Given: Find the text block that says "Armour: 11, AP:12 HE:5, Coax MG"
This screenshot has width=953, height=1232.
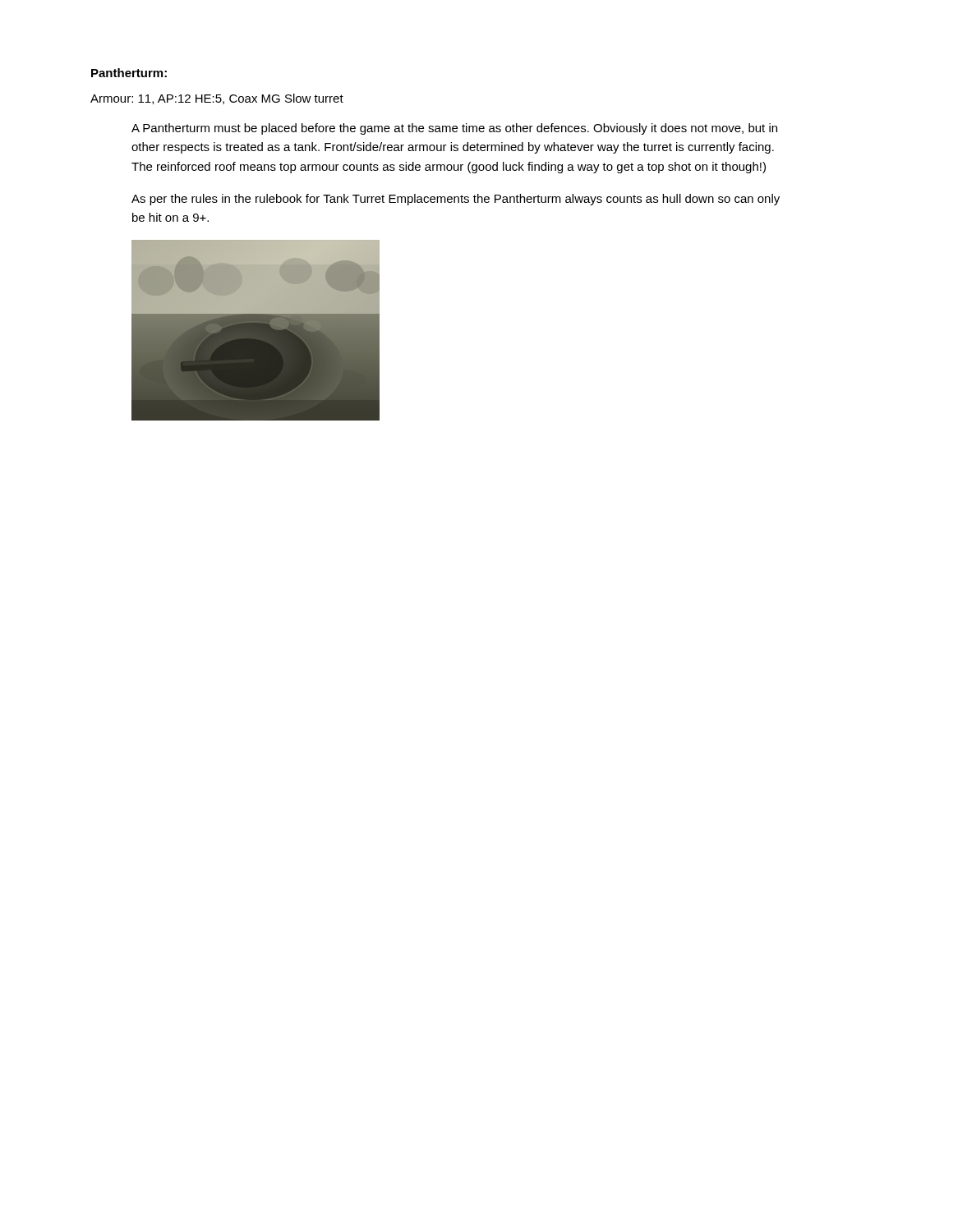Looking at the screenshot, I should point(217,98).
